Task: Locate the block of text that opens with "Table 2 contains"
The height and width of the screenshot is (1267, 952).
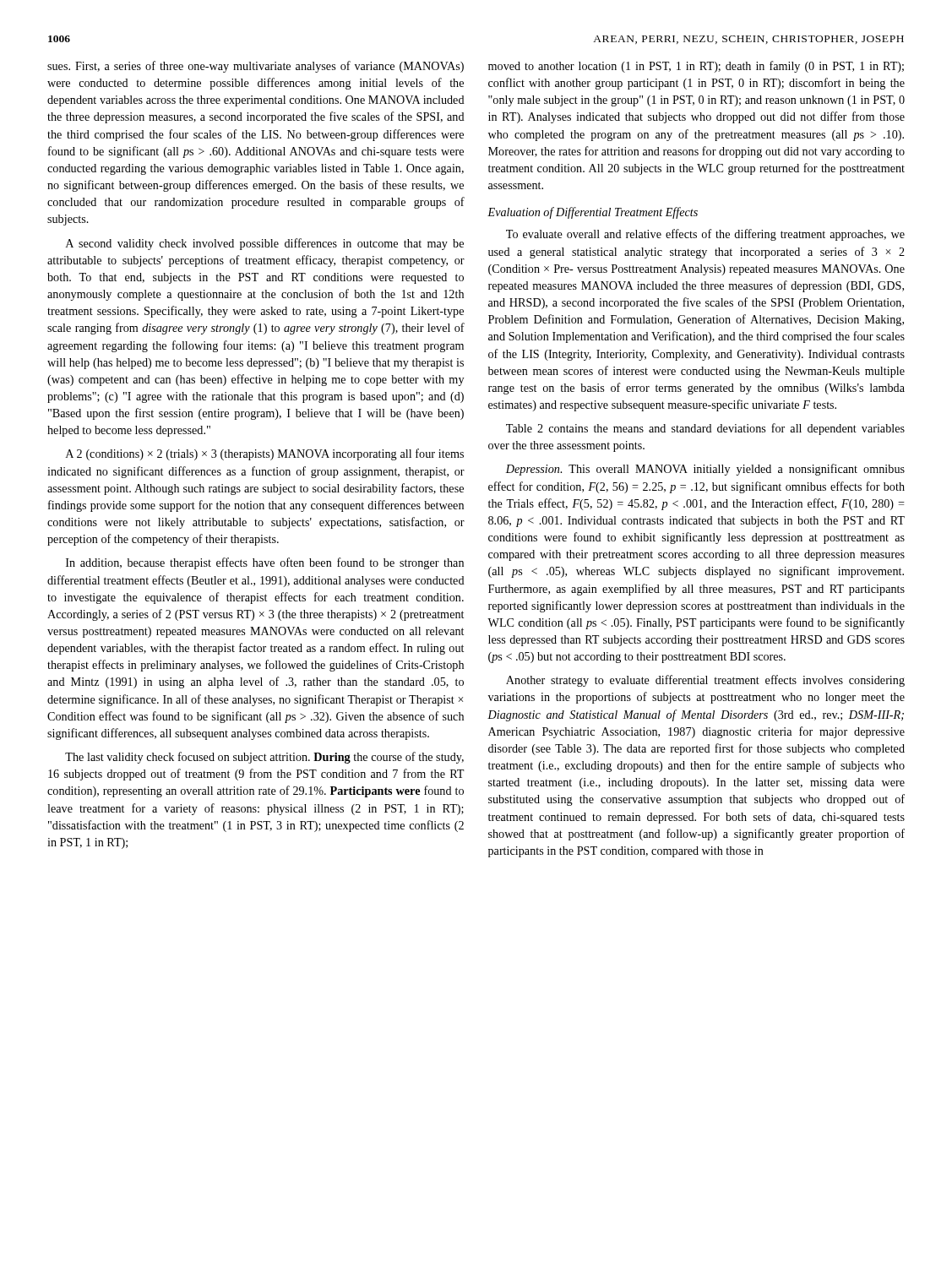Action: click(x=696, y=437)
